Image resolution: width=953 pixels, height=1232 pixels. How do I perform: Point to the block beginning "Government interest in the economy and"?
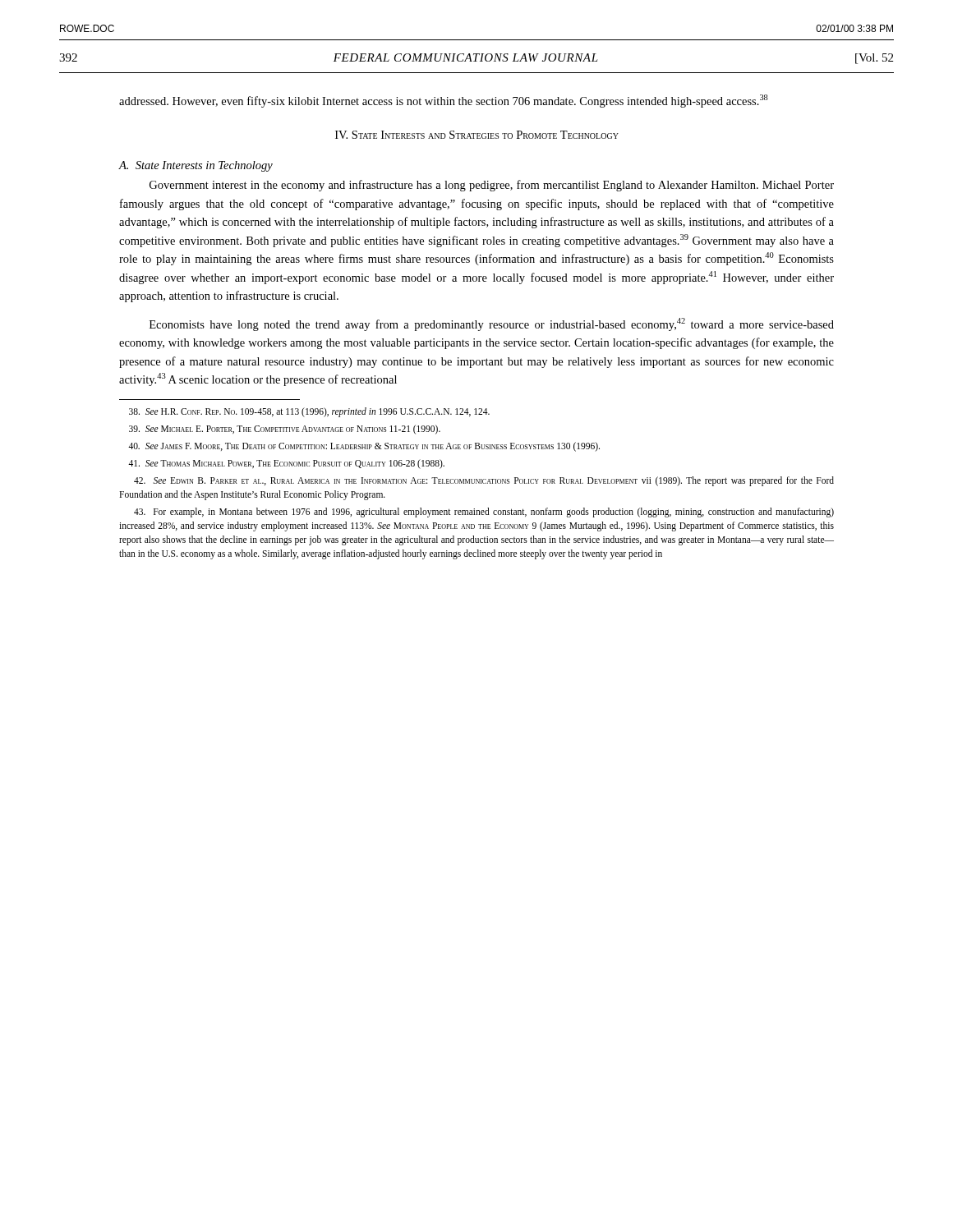pyautogui.click(x=476, y=241)
